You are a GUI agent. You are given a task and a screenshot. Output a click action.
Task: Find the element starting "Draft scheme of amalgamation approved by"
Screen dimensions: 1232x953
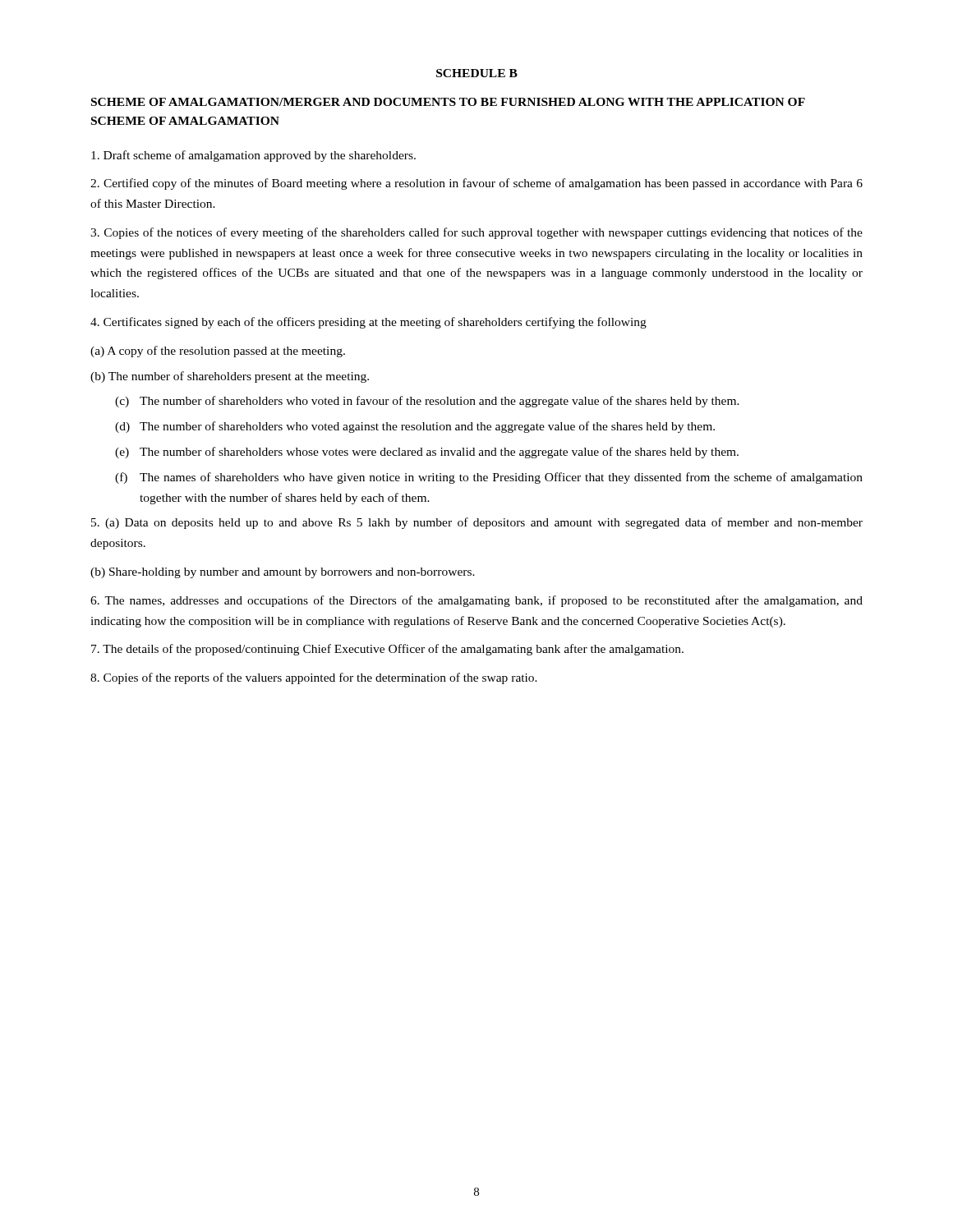pyautogui.click(x=253, y=154)
